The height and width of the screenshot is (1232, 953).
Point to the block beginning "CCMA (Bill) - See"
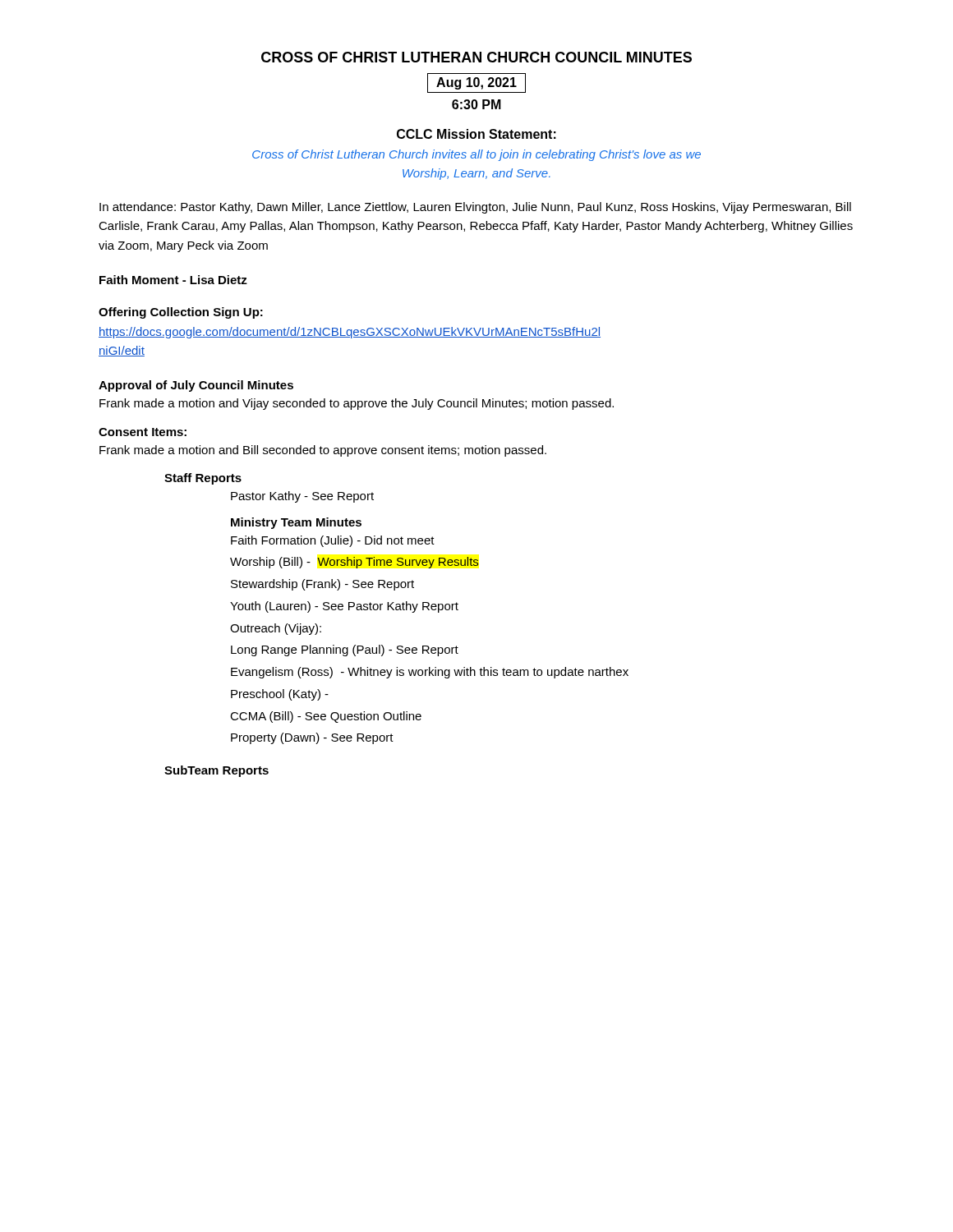326,715
